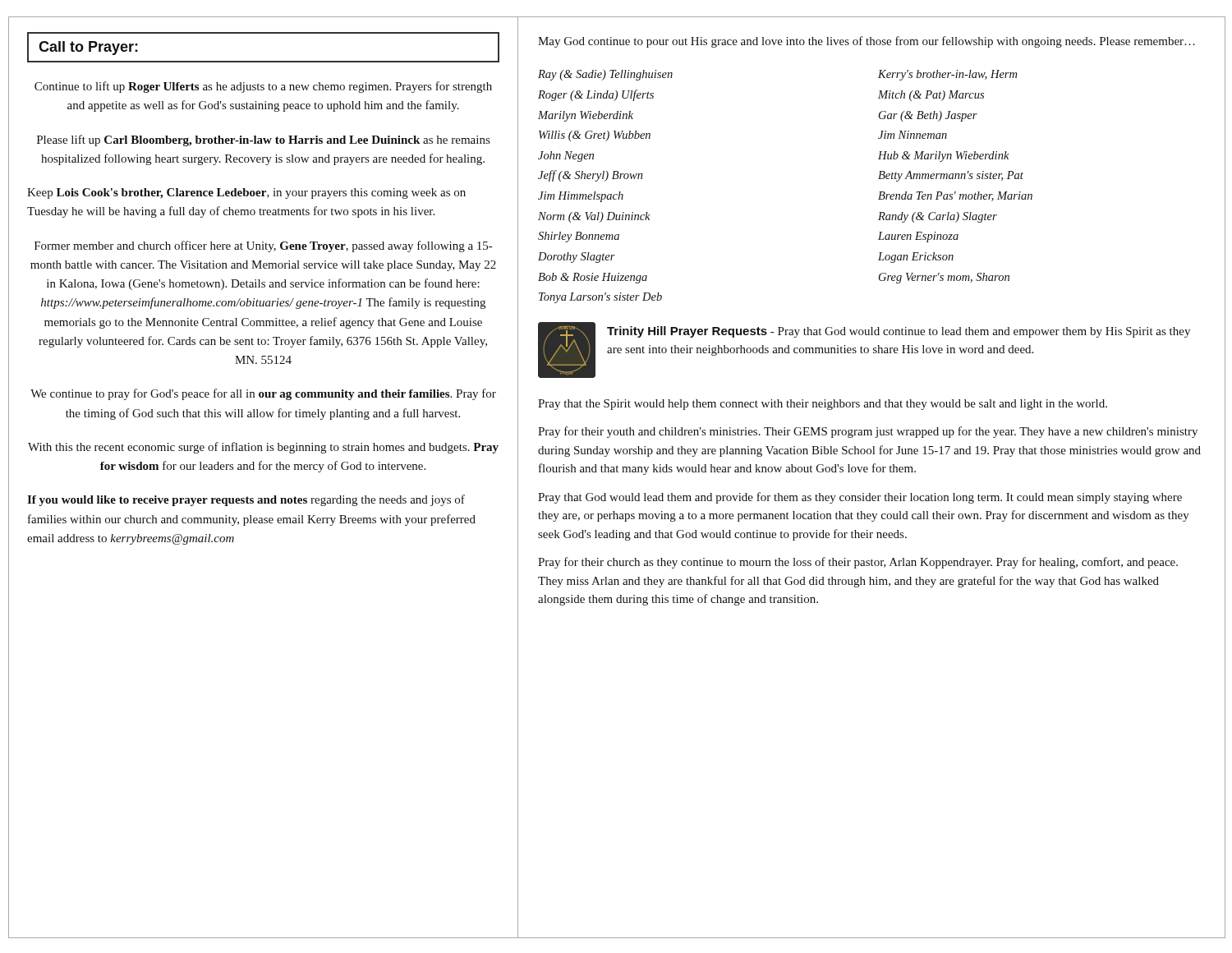
Task: Select the block starting "Call to Prayer:"
Action: click(89, 47)
